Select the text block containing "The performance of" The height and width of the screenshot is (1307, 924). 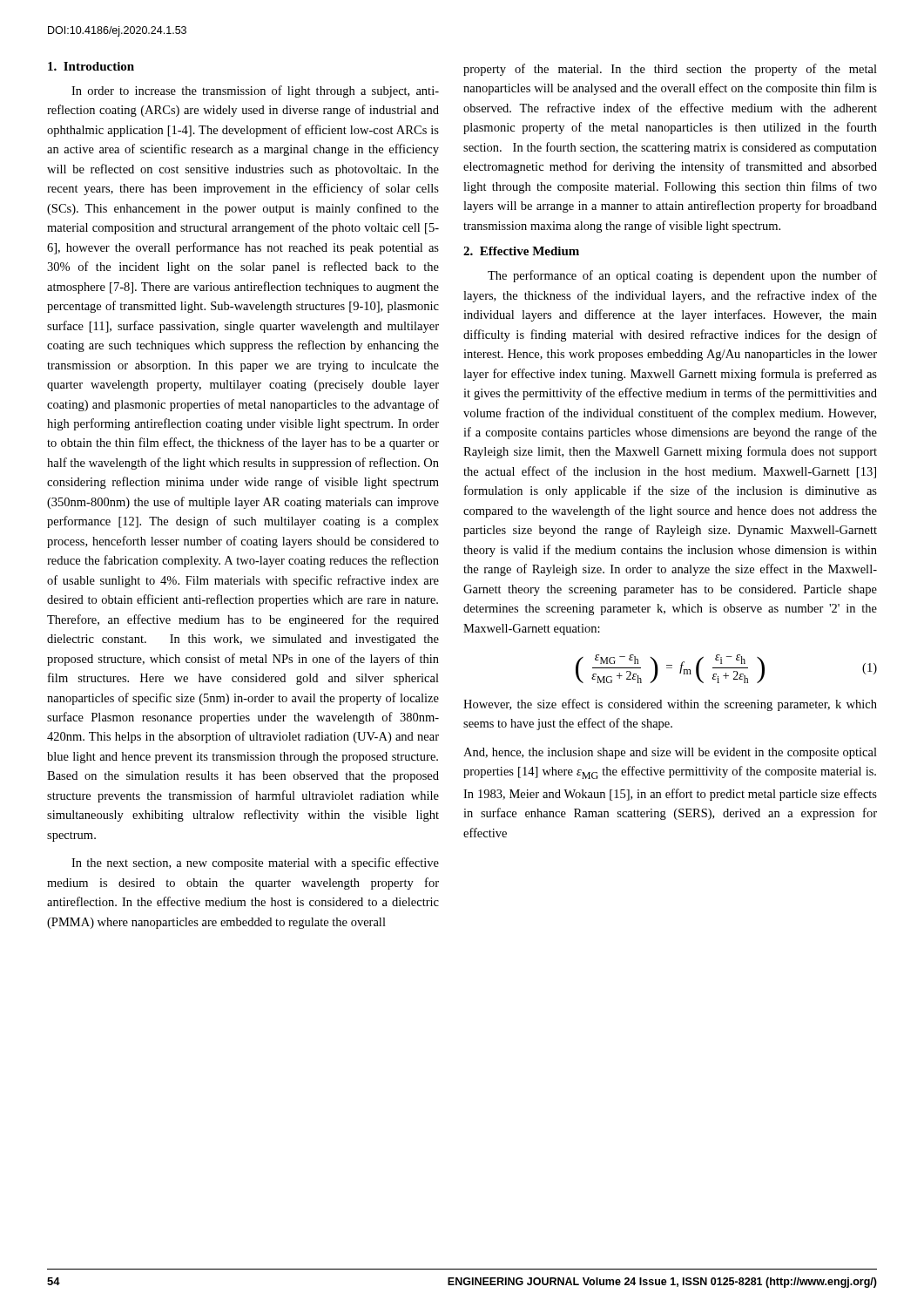pos(670,452)
